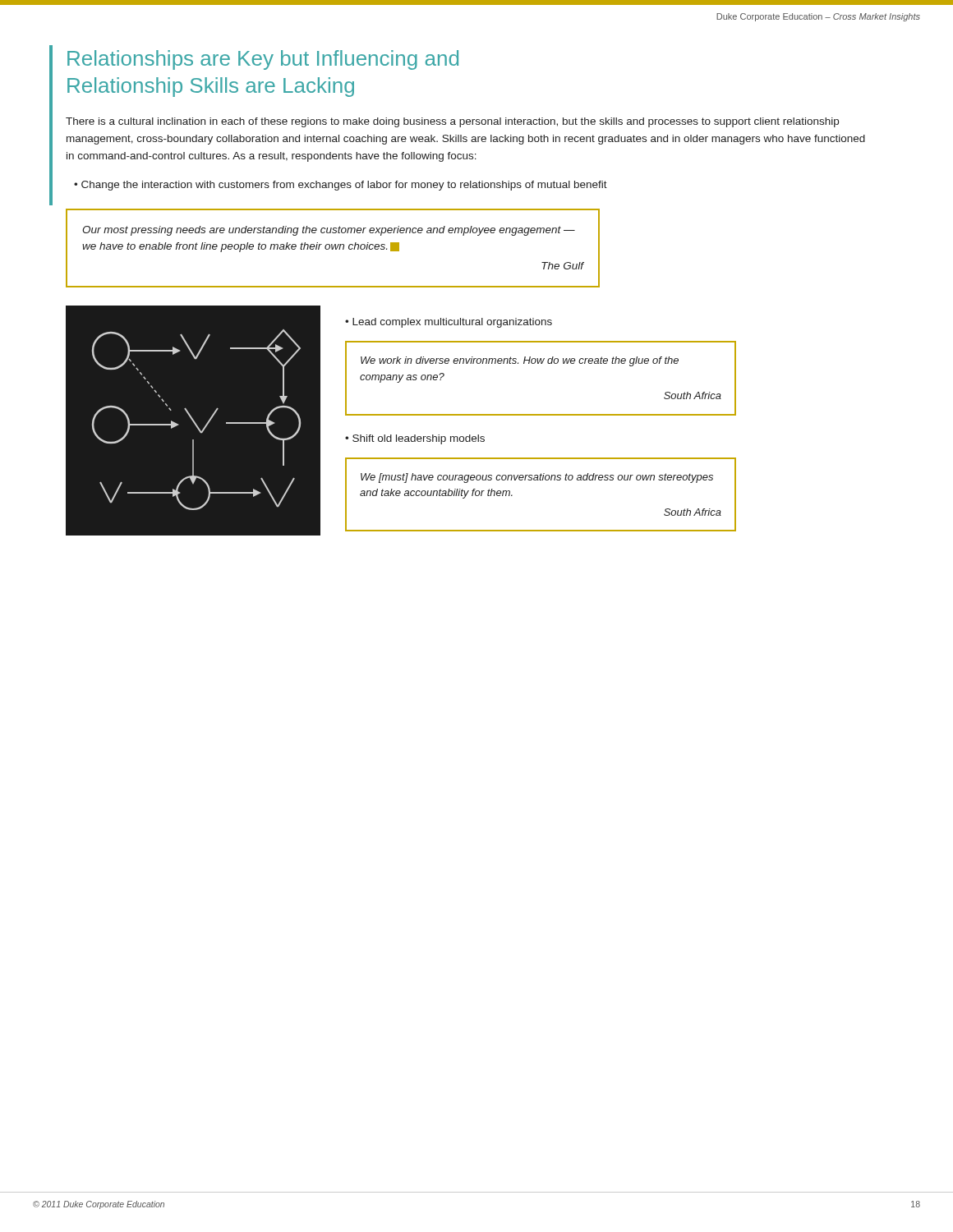Point to the block beginning "Our most pressing"
Screen dimensions: 1232x953
tap(333, 249)
